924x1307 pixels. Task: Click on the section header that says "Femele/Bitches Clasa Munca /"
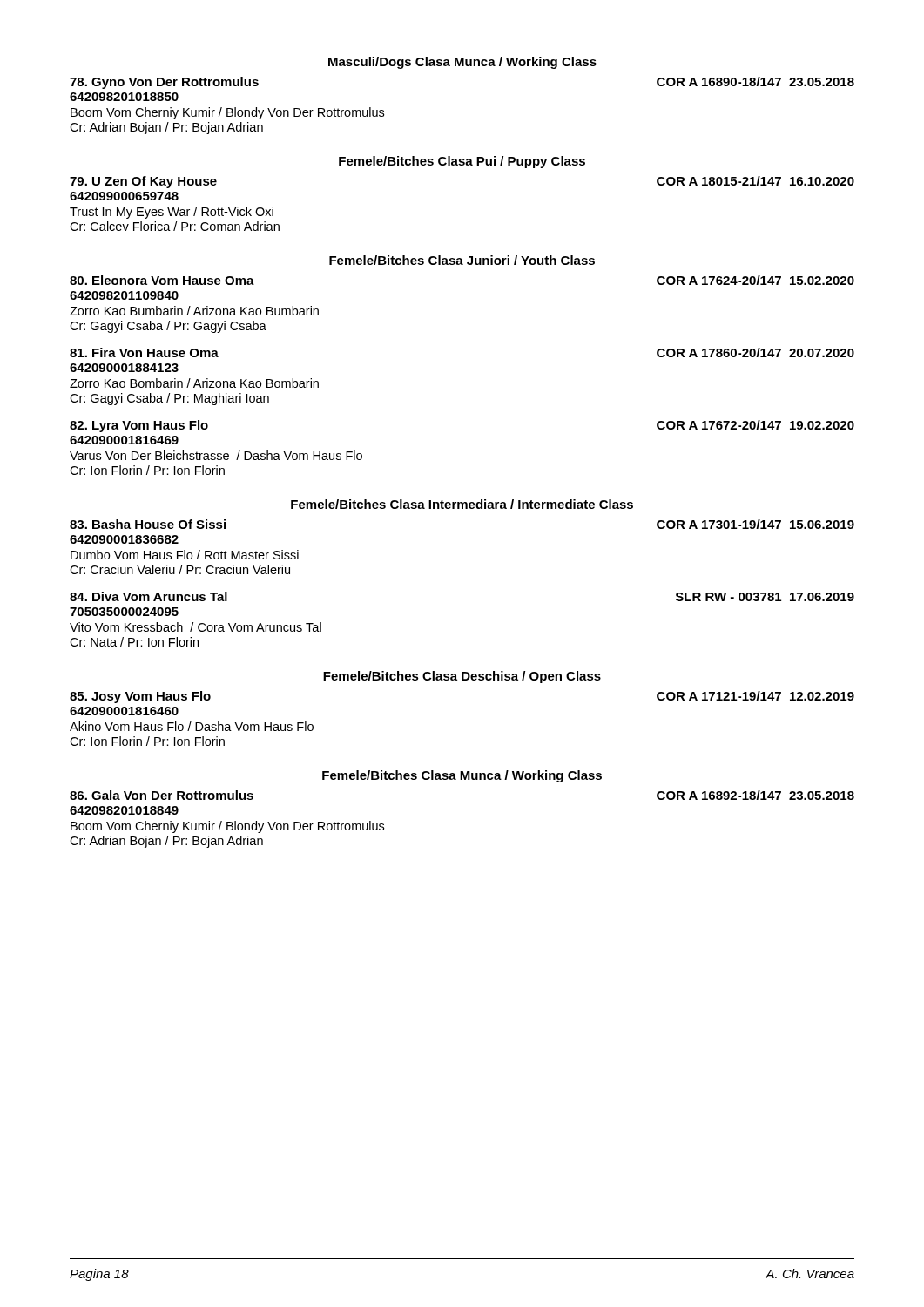pos(462,775)
